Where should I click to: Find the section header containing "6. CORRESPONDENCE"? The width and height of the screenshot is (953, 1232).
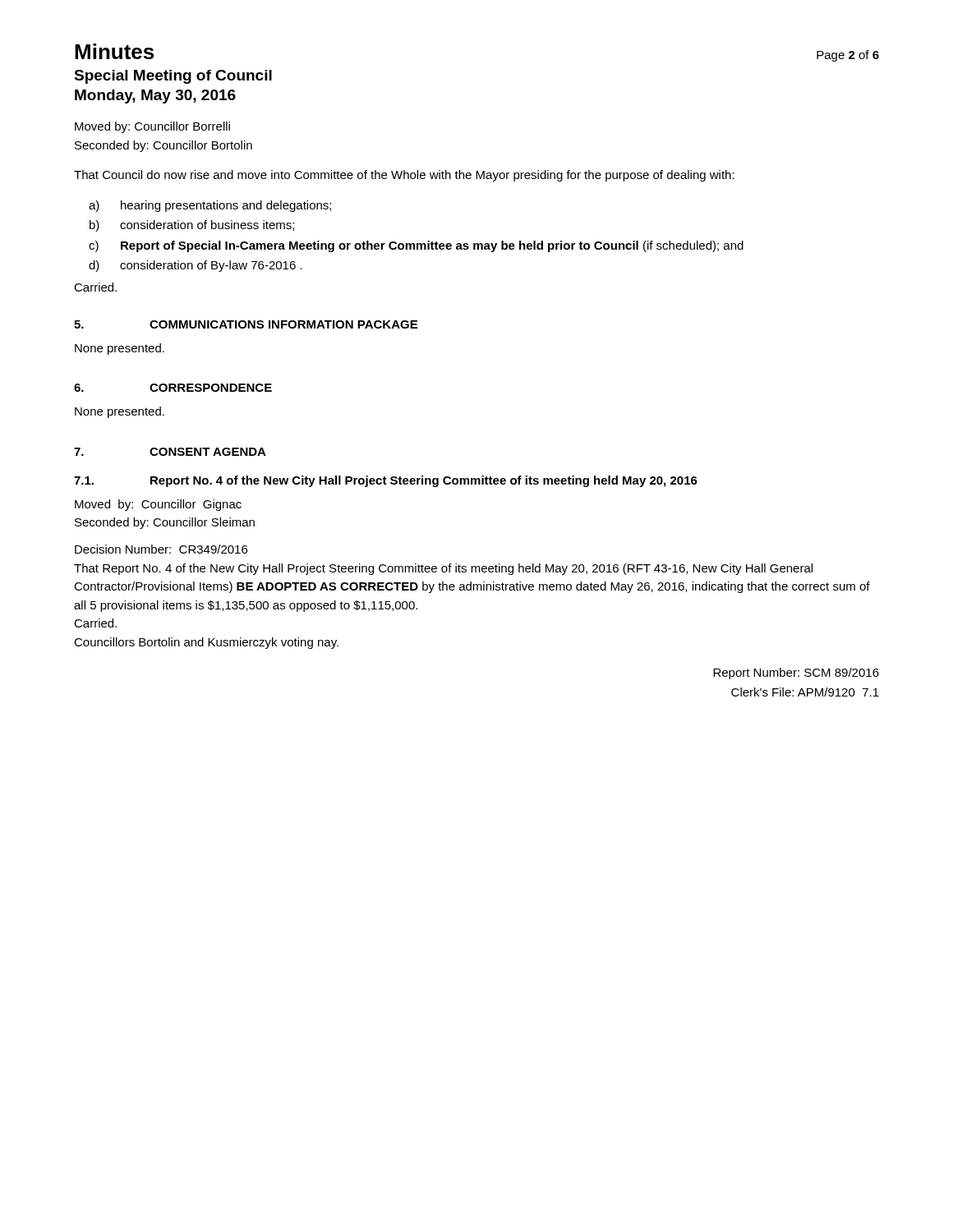coord(173,388)
